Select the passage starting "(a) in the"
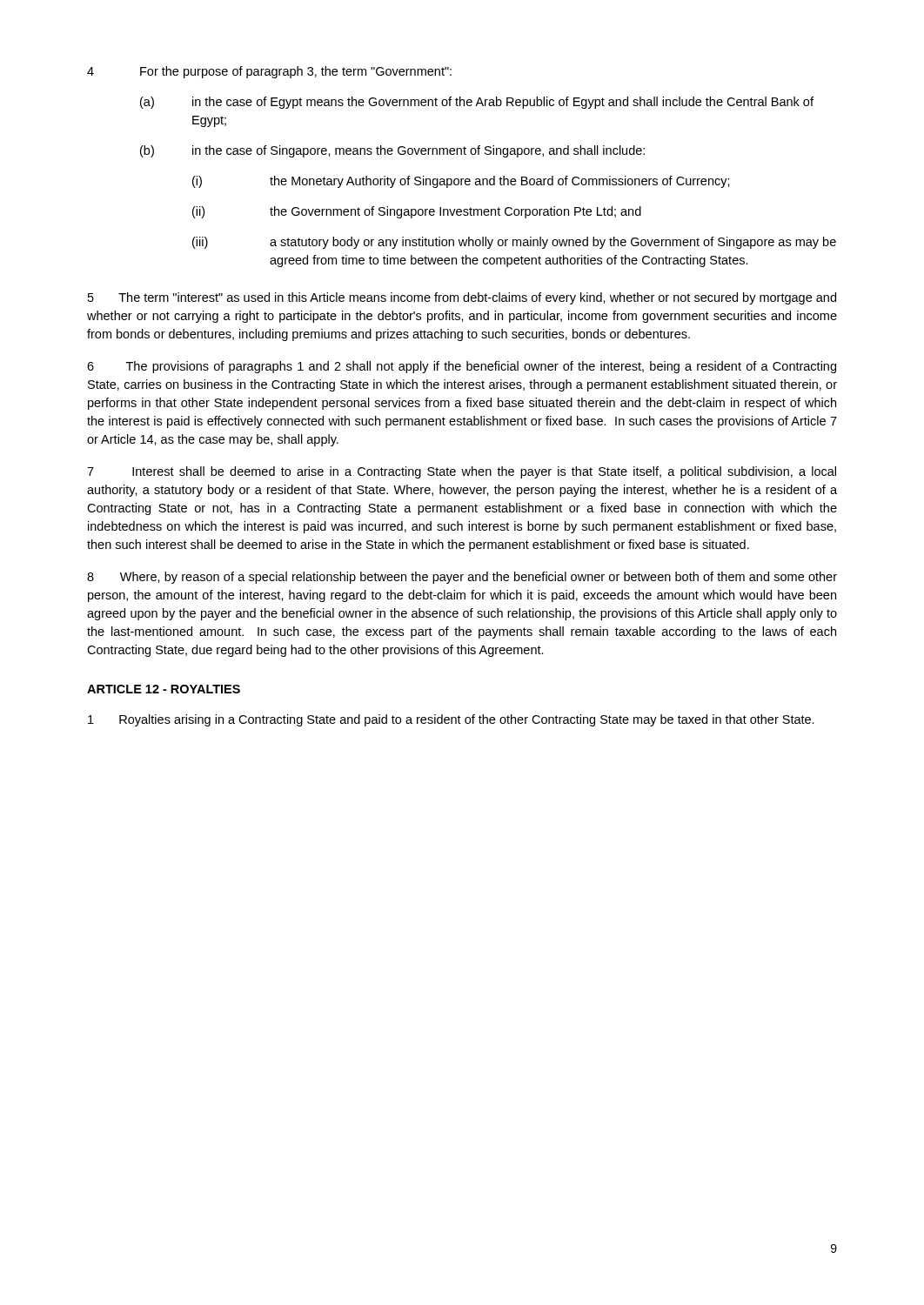 tap(488, 111)
